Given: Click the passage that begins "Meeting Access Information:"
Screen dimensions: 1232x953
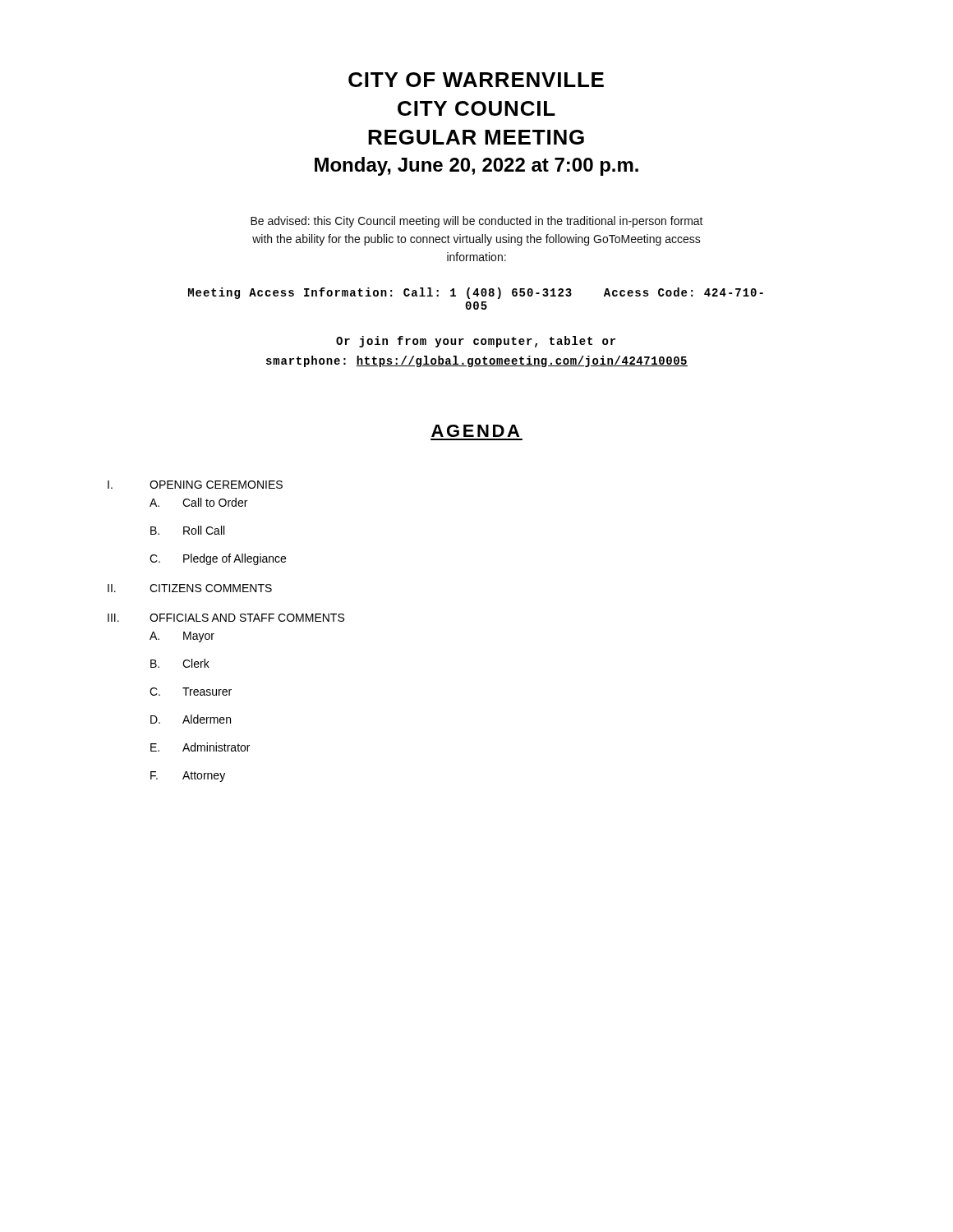Looking at the screenshot, I should click(476, 300).
